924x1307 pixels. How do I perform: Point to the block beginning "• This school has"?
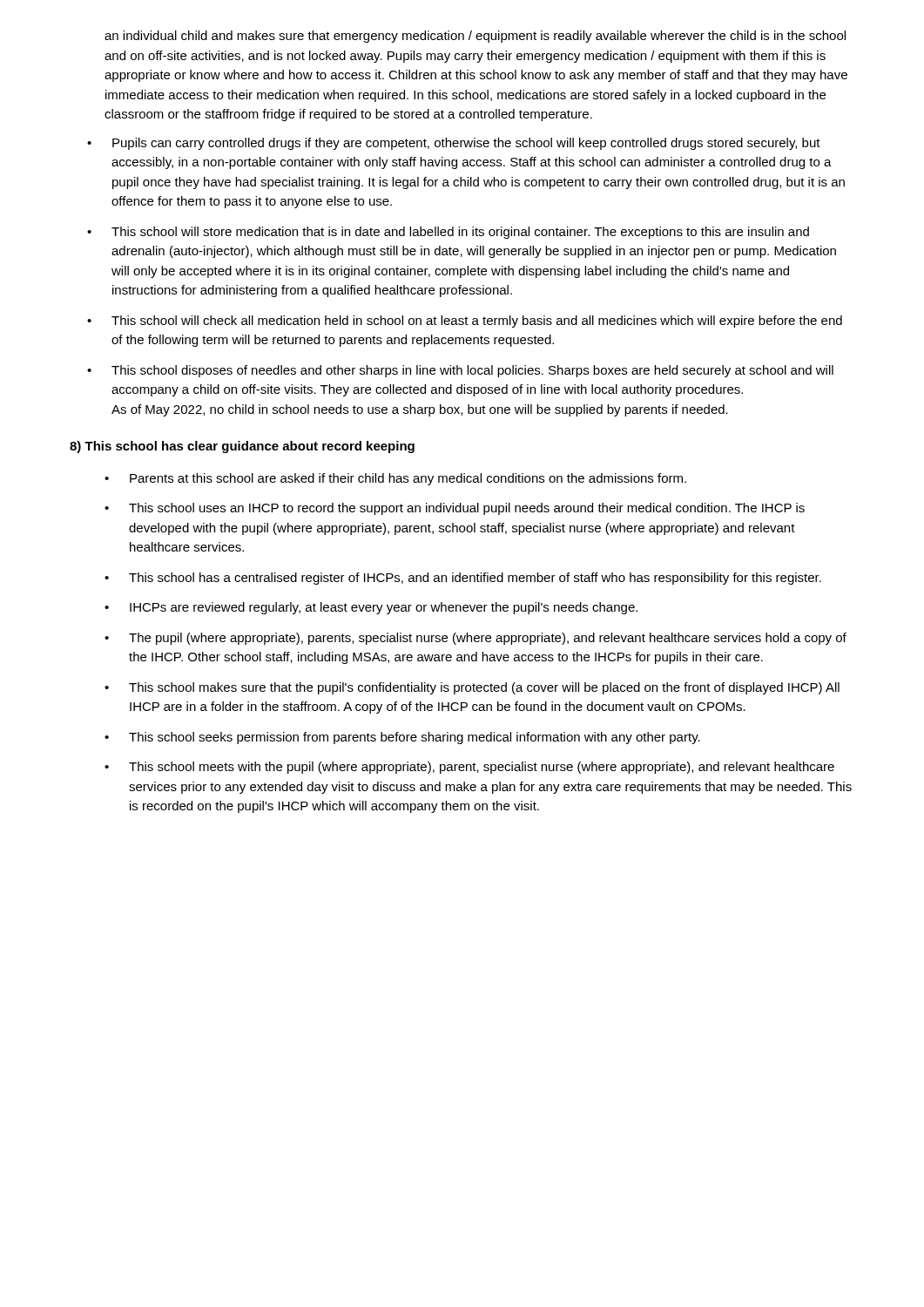(463, 577)
